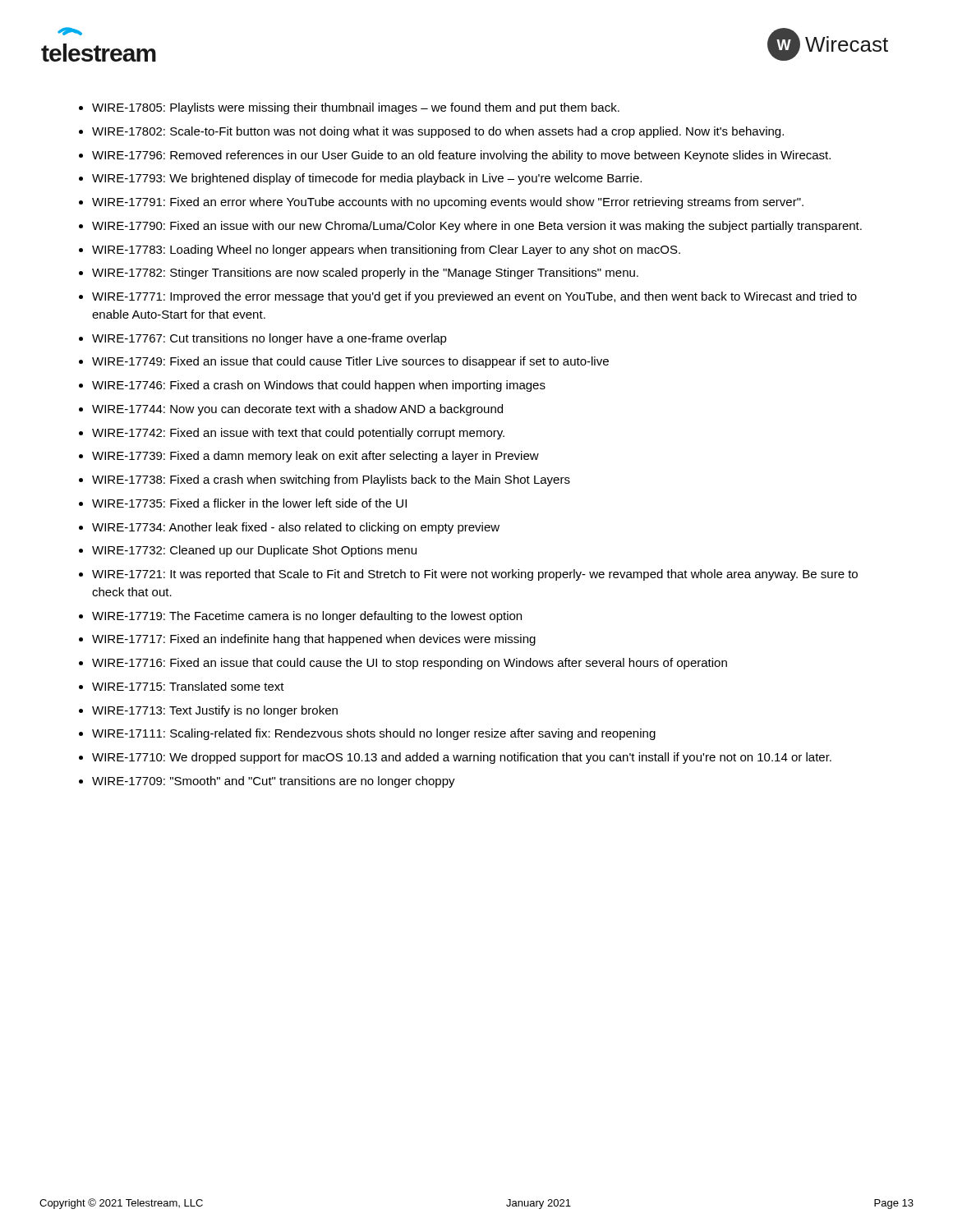The width and height of the screenshot is (953, 1232).
Task: Click where it says "WIRE-17715: Translated some text"
Action: [x=188, y=686]
